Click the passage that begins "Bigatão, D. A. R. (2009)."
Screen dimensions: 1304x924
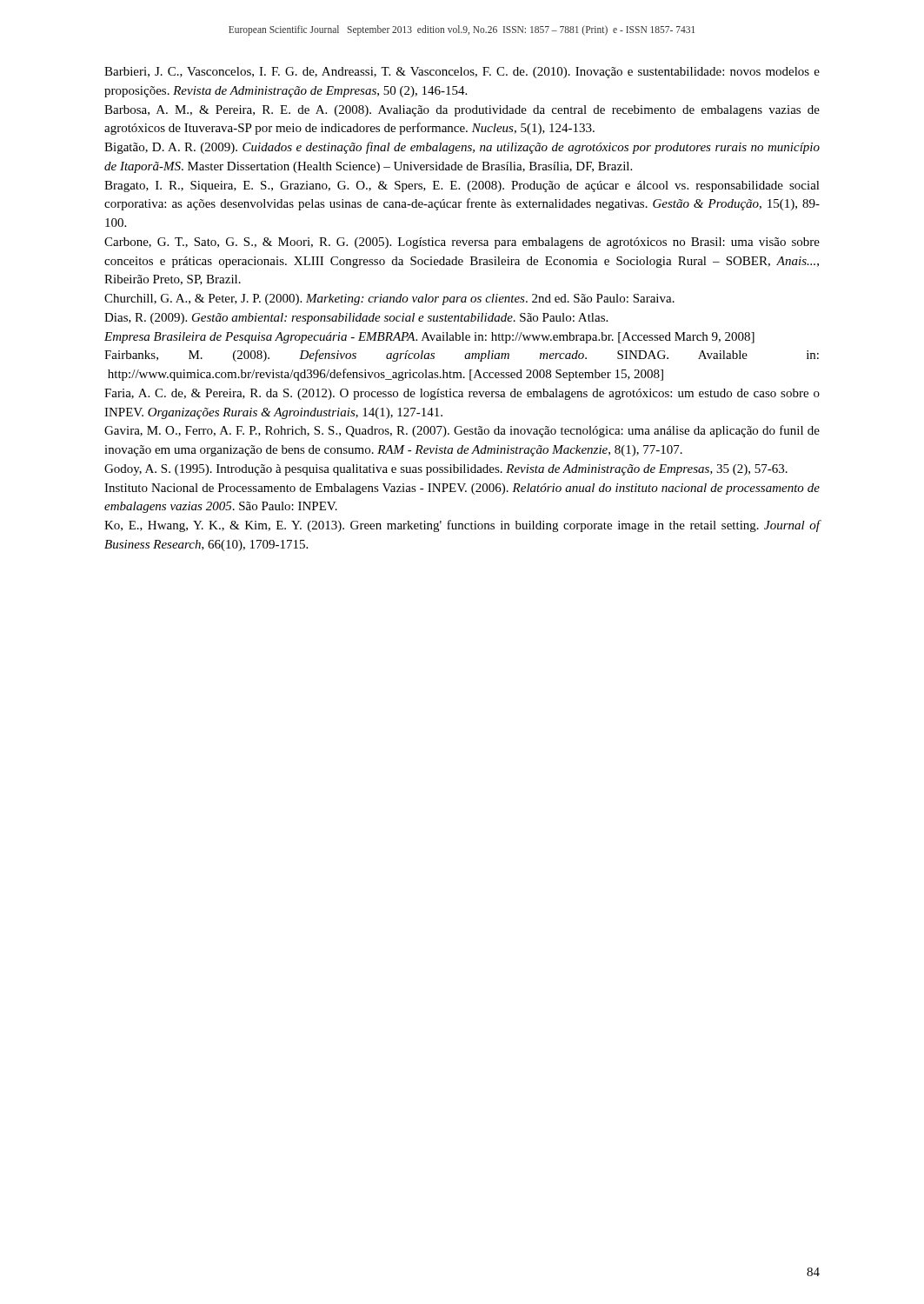coord(462,156)
